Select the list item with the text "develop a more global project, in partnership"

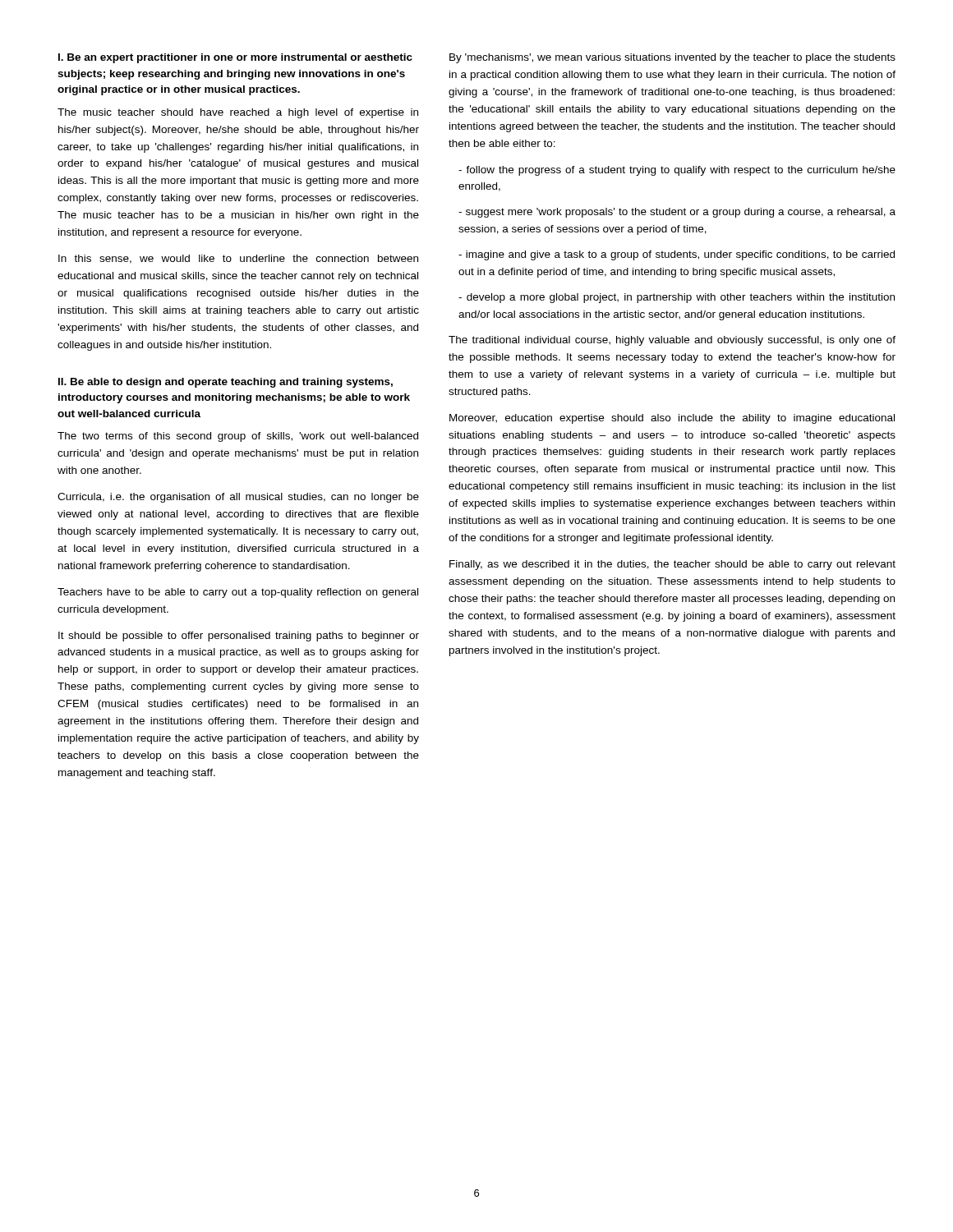click(x=677, y=306)
